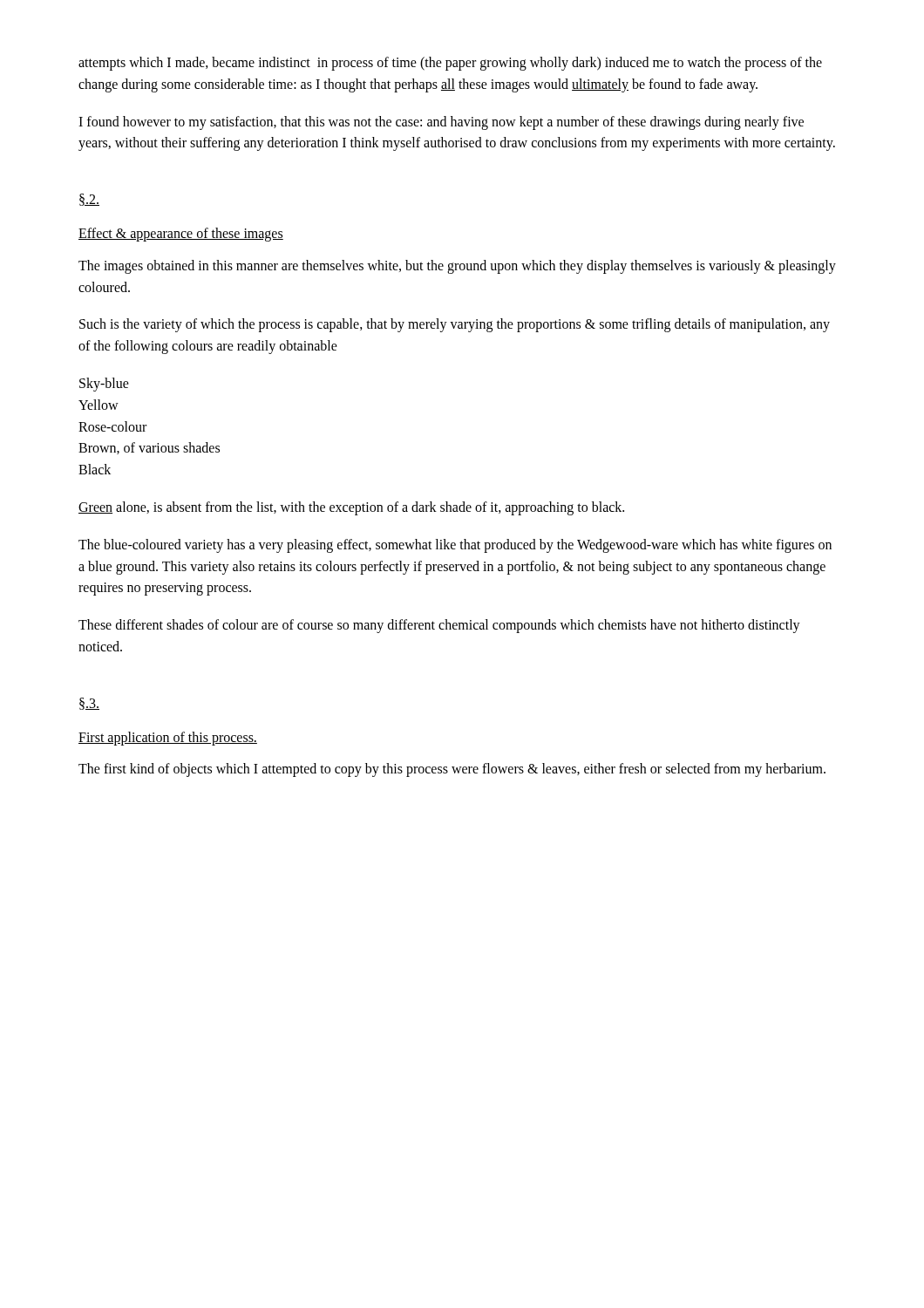This screenshot has height=1308, width=924.
Task: Find the text block that reads "Green alone, is"
Action: coord(352,507)
